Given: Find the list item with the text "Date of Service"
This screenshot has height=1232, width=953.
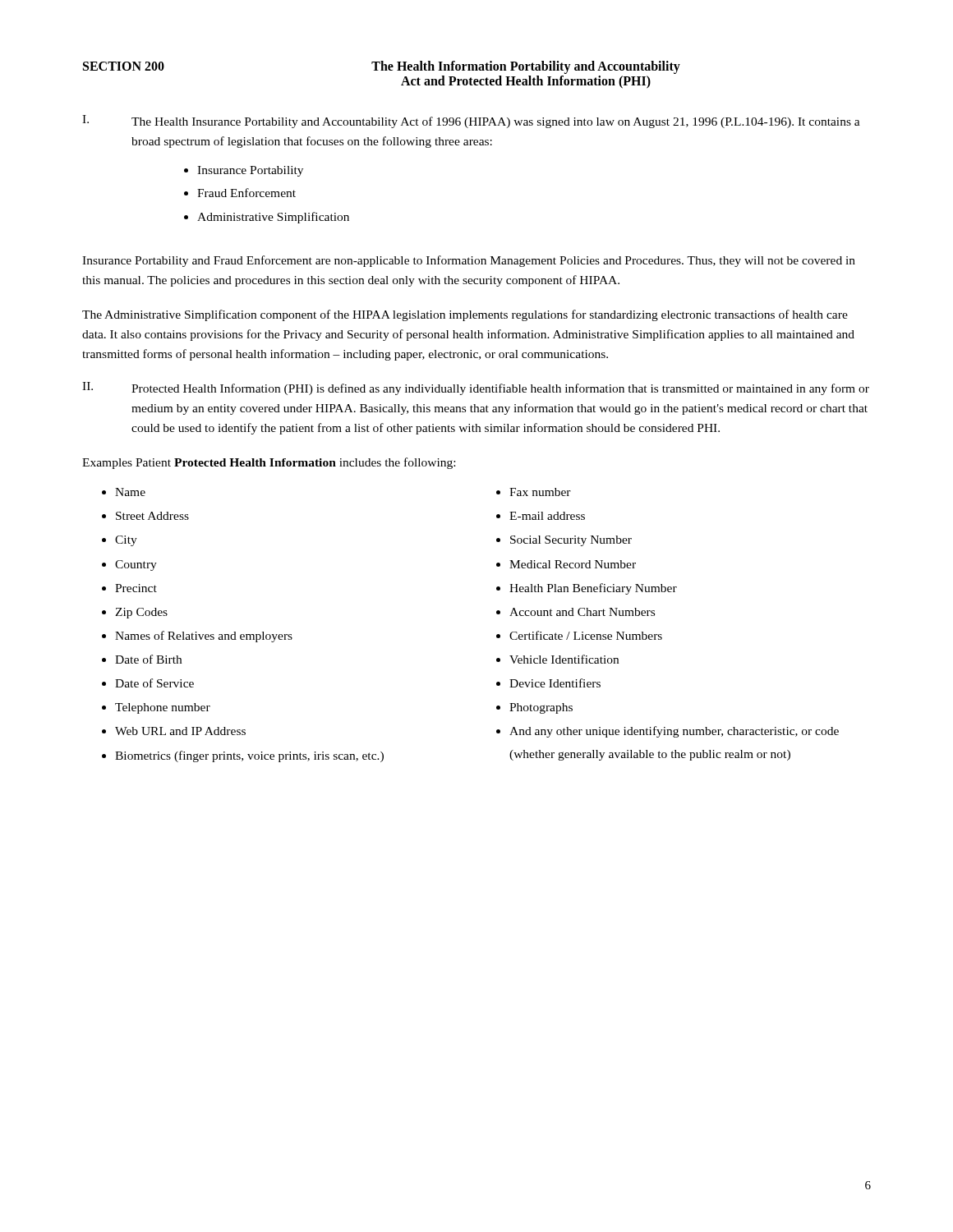Looking at the screenshot, I should (x=155, y=683).
